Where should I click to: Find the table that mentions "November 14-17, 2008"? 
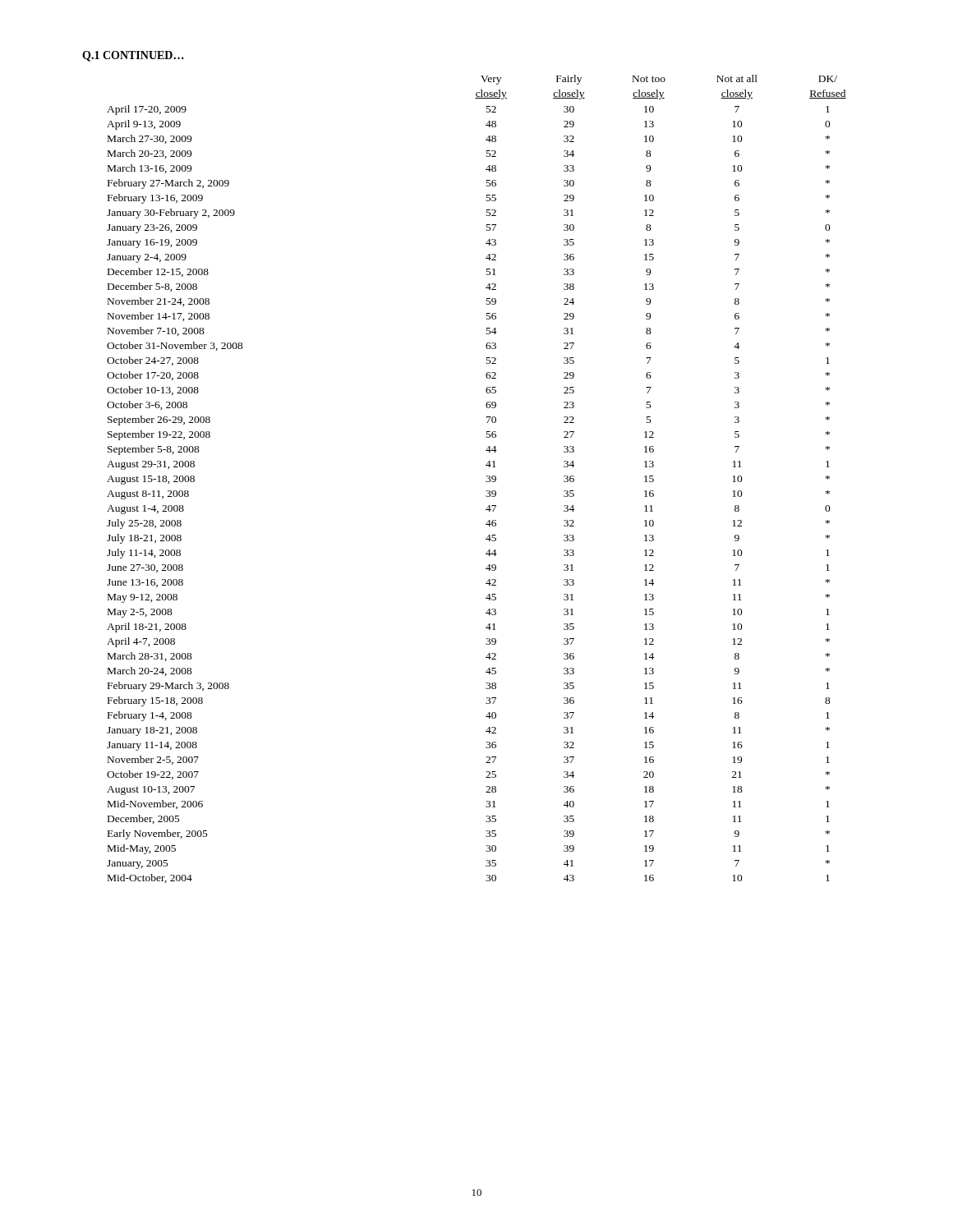(476, 479)
